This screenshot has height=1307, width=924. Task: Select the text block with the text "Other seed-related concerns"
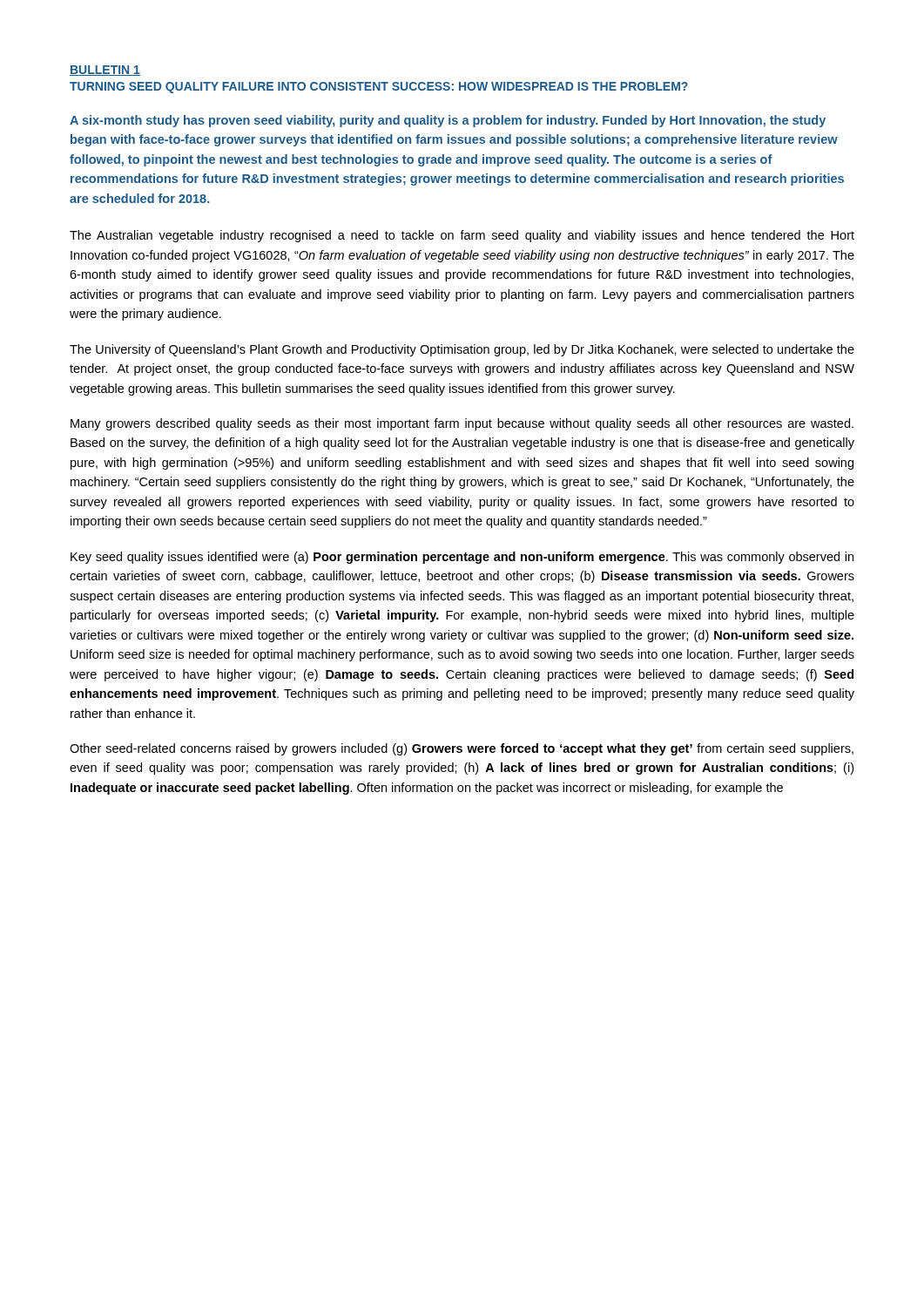[462, 768]
